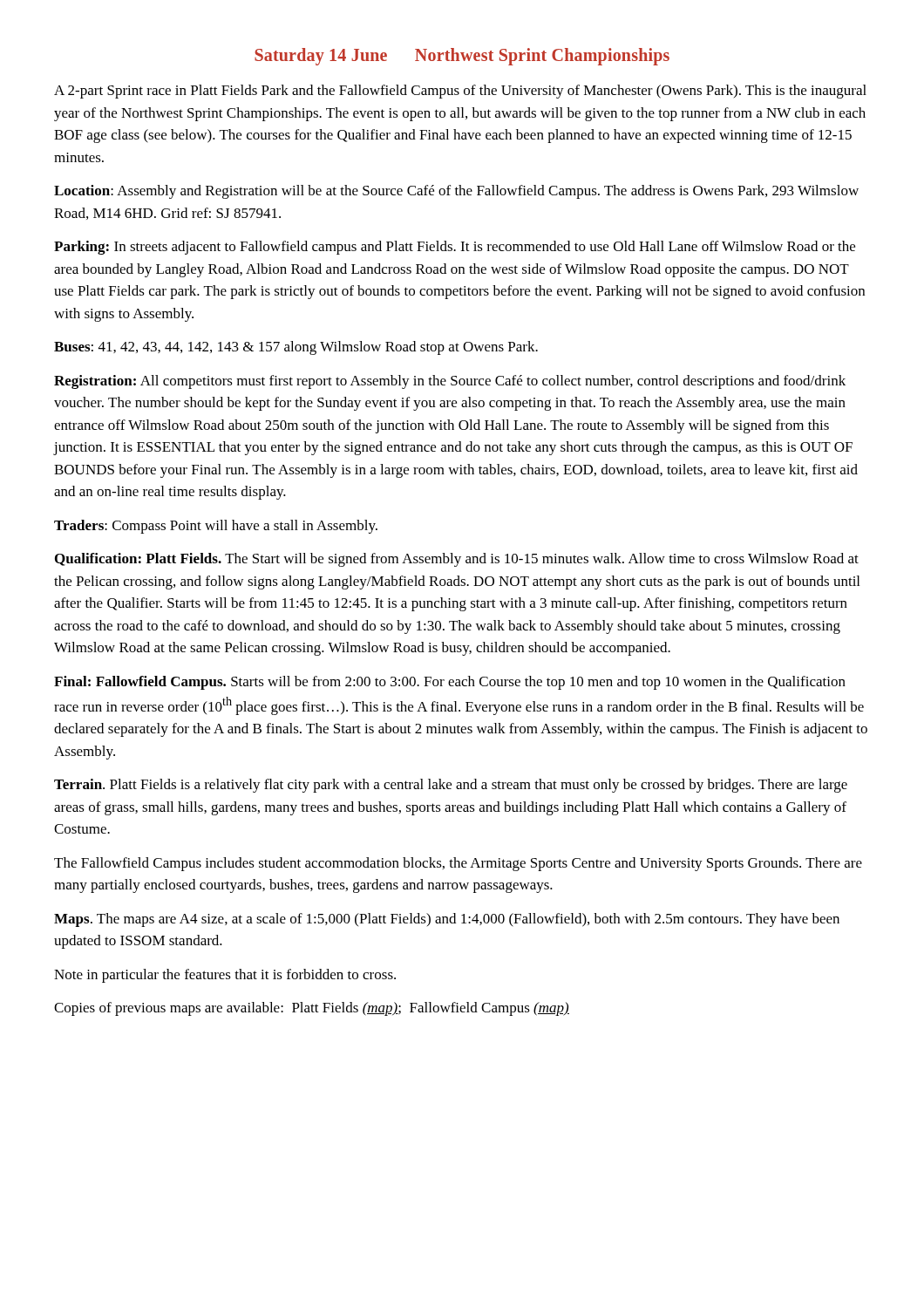Navigate to the passage starting "Registration: All competitors must first"

click(x=456, y=436)
